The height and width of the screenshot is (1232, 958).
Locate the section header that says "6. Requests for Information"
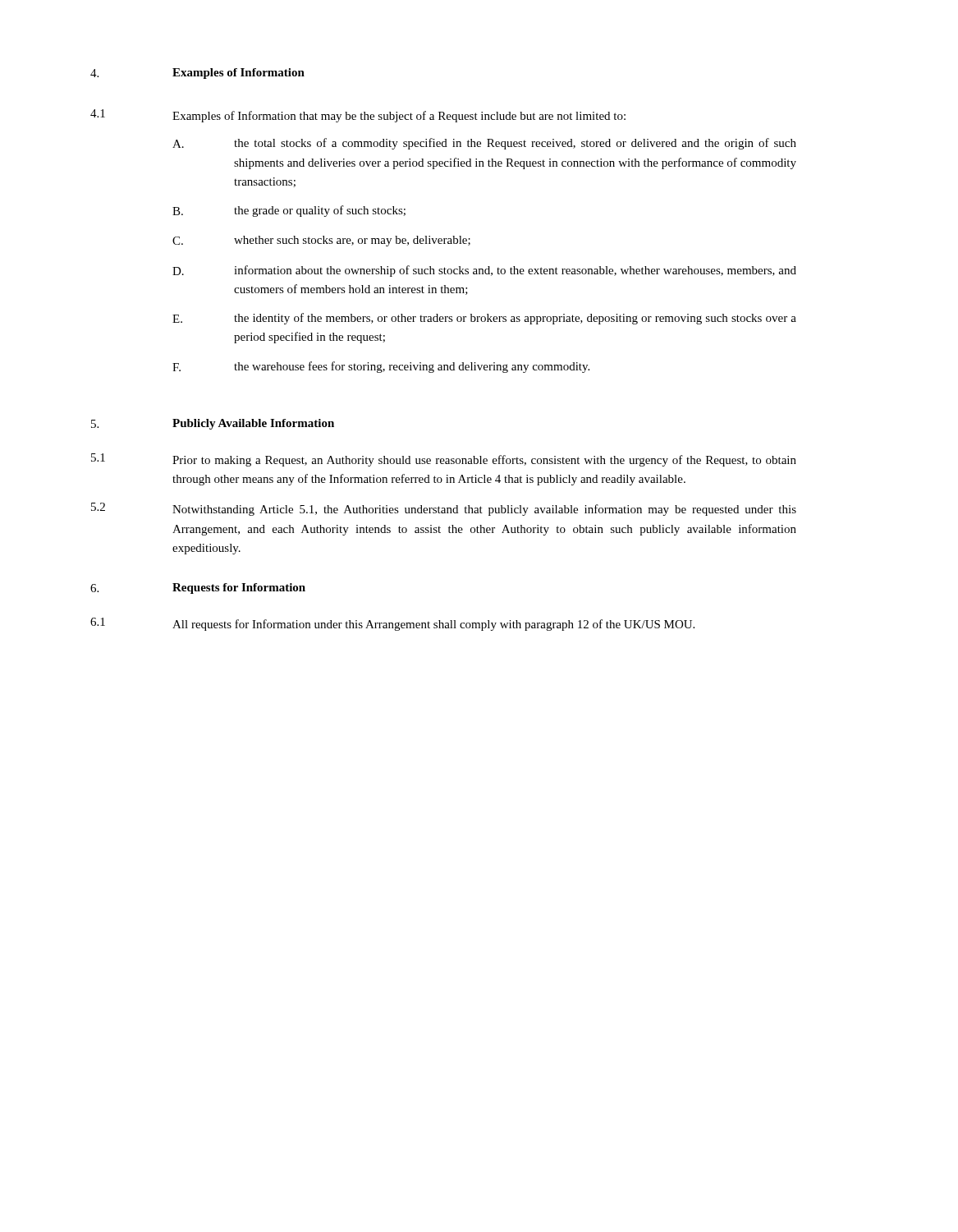(x=198, y=588)
